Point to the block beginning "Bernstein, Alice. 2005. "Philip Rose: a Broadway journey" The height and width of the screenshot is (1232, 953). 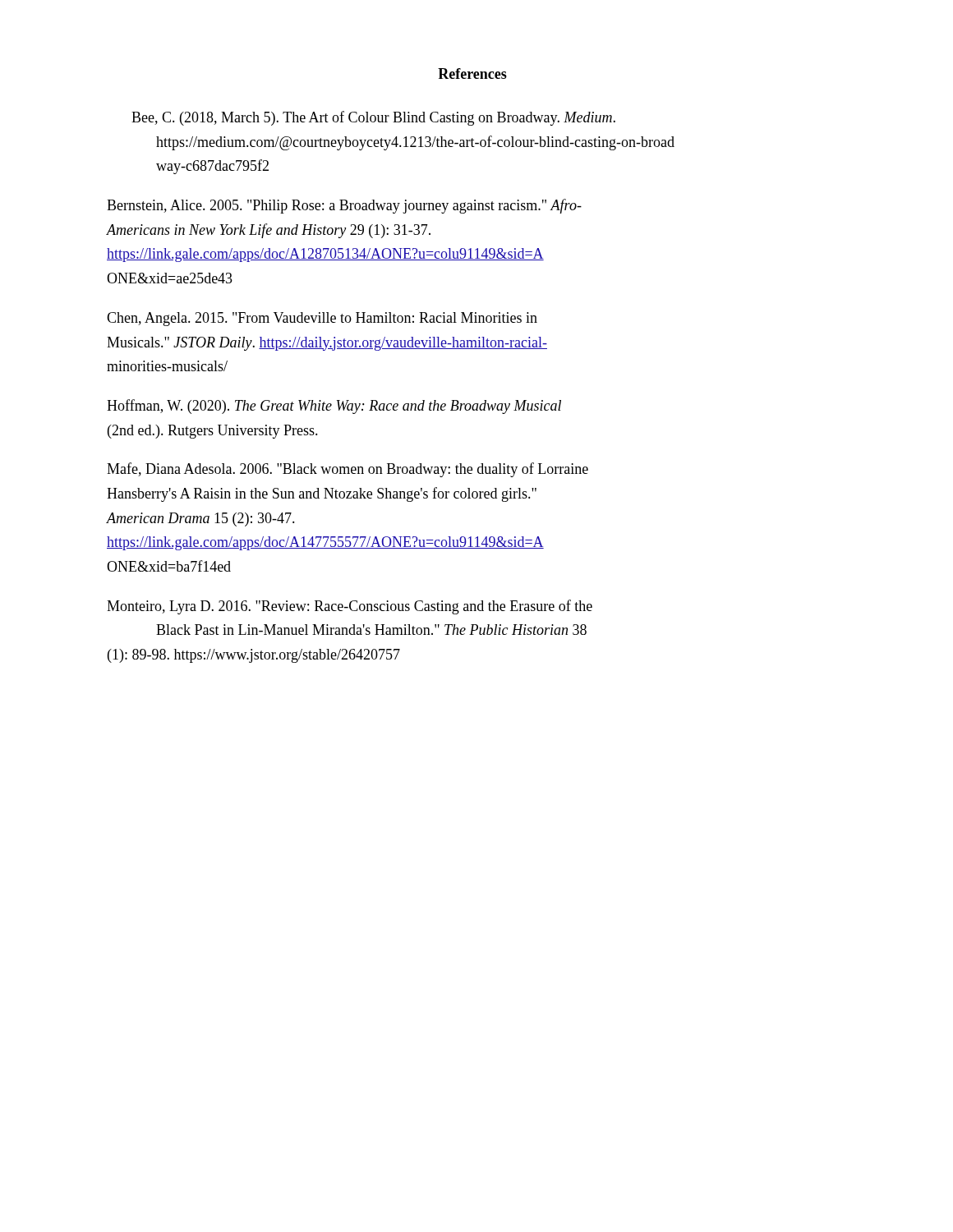coord(344,242)
